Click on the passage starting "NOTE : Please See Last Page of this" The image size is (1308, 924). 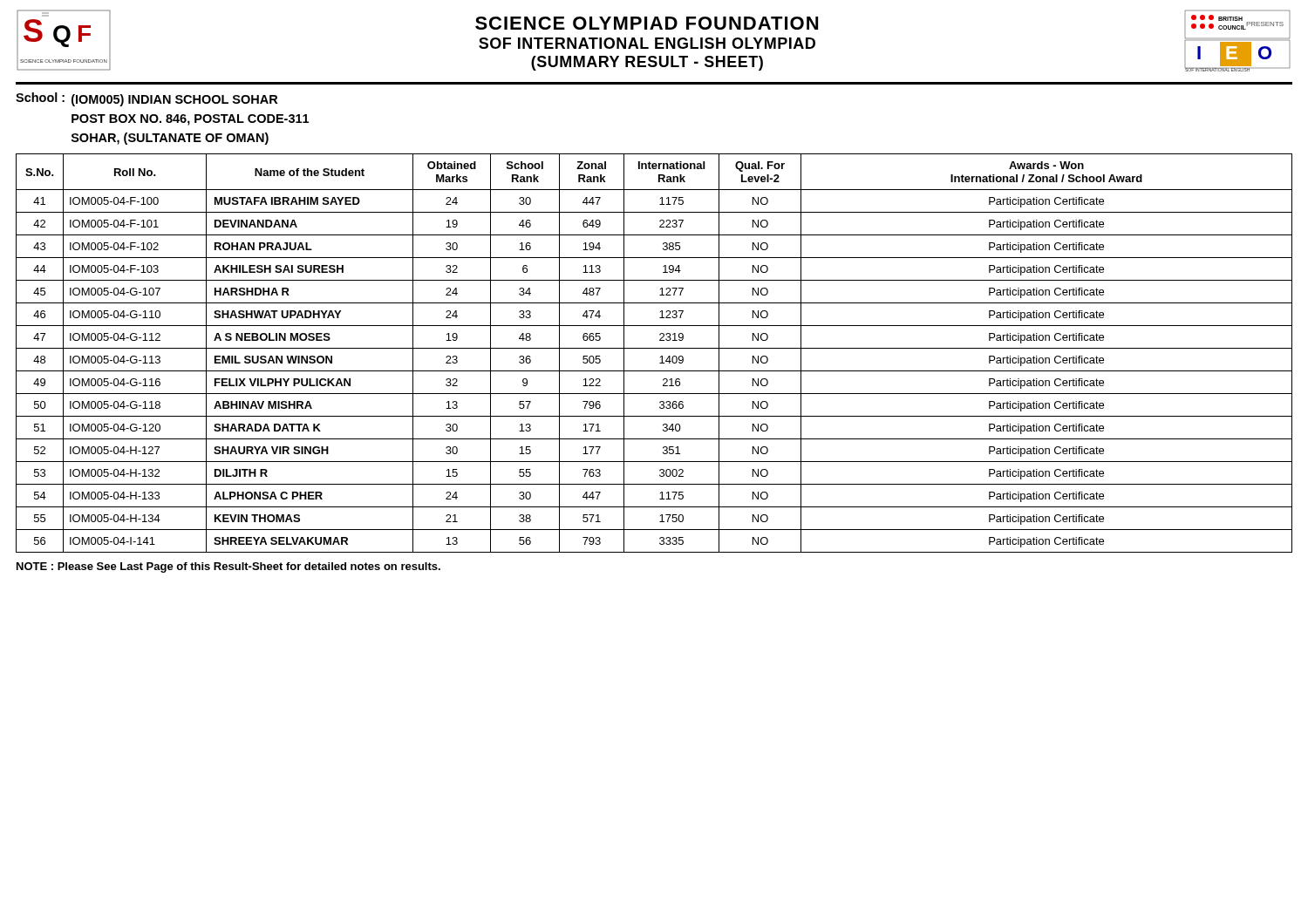point(228,566)
